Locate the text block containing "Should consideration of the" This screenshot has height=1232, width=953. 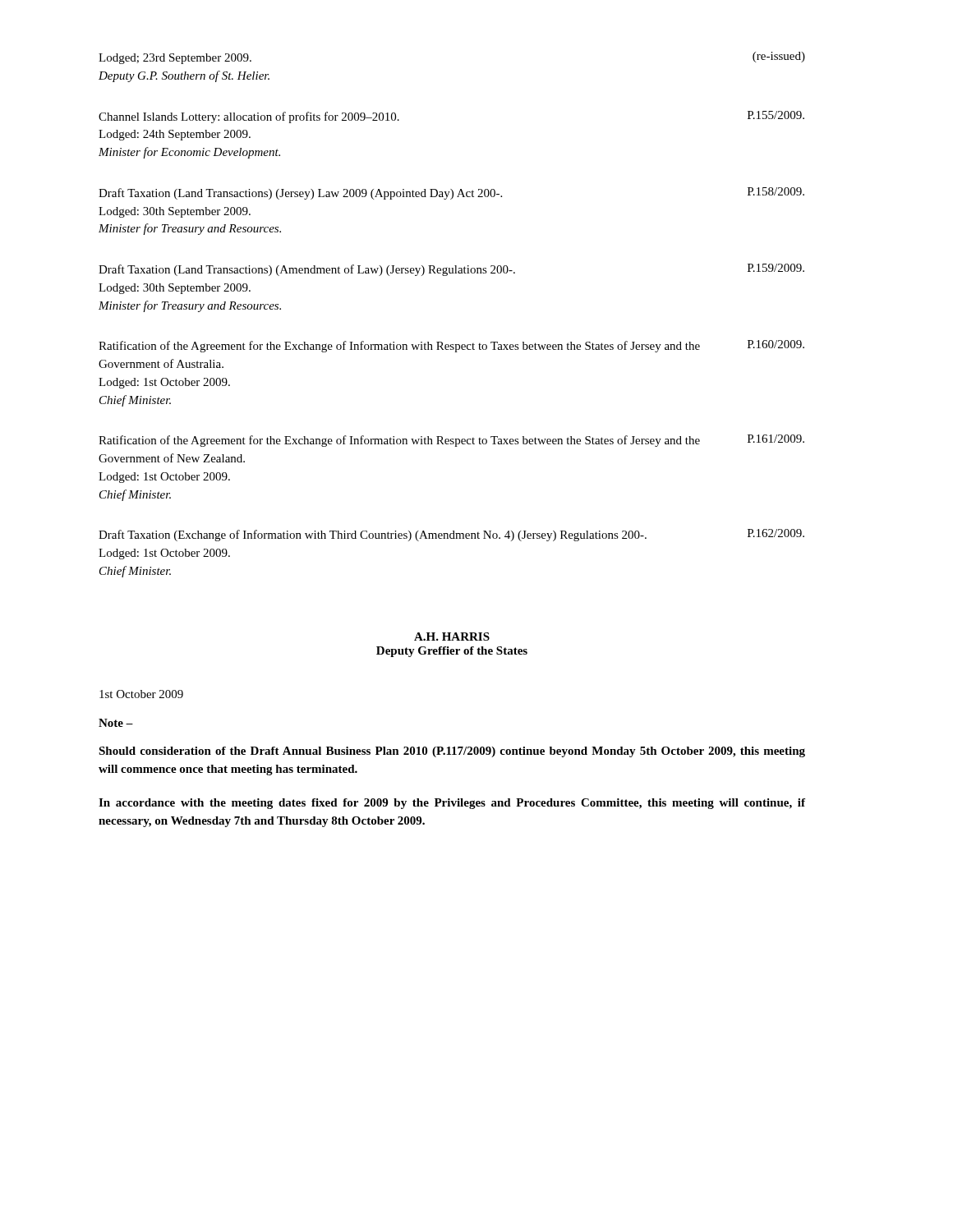(x=452, y=760)
